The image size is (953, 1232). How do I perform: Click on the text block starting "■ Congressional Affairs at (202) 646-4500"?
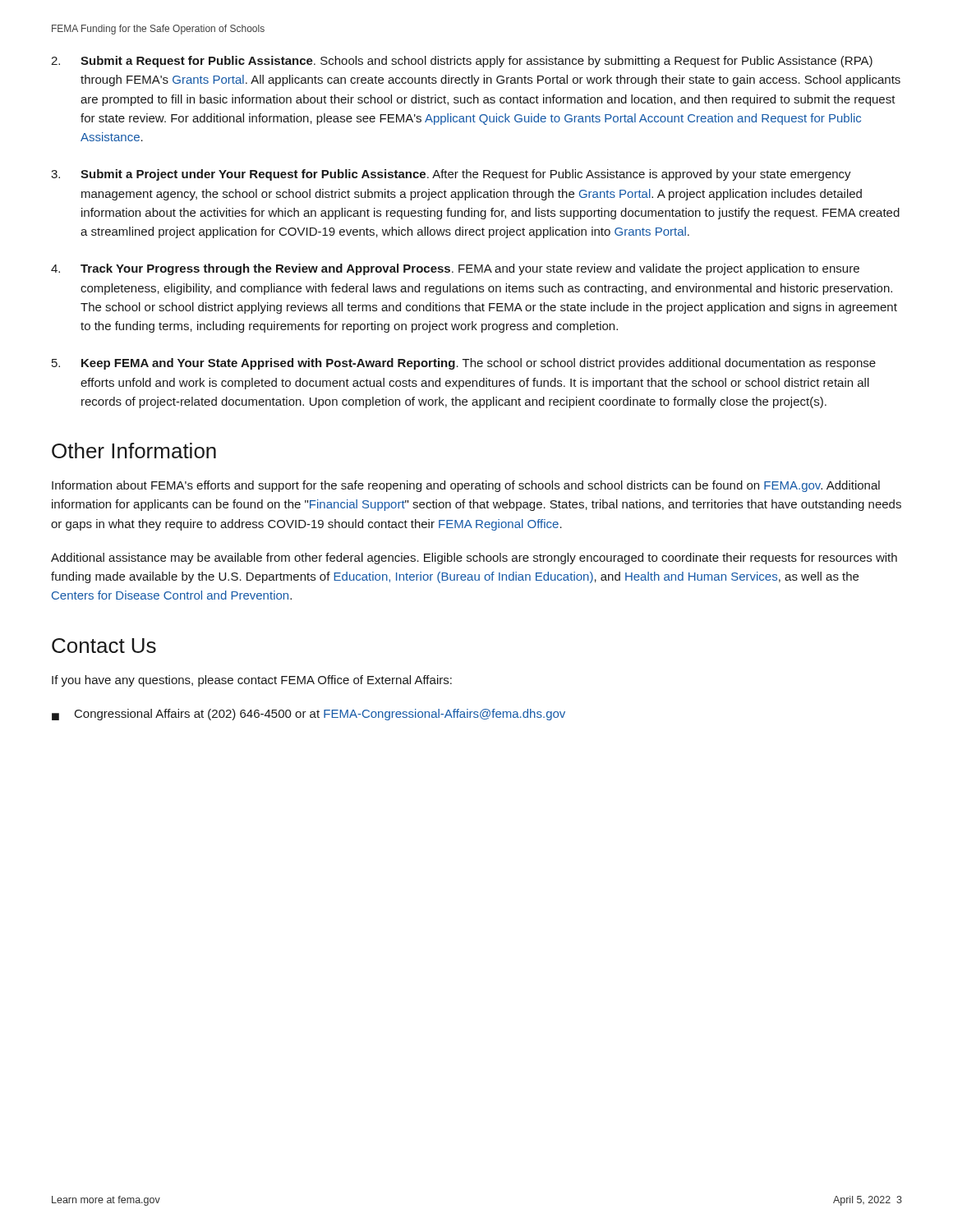[308, 716]
